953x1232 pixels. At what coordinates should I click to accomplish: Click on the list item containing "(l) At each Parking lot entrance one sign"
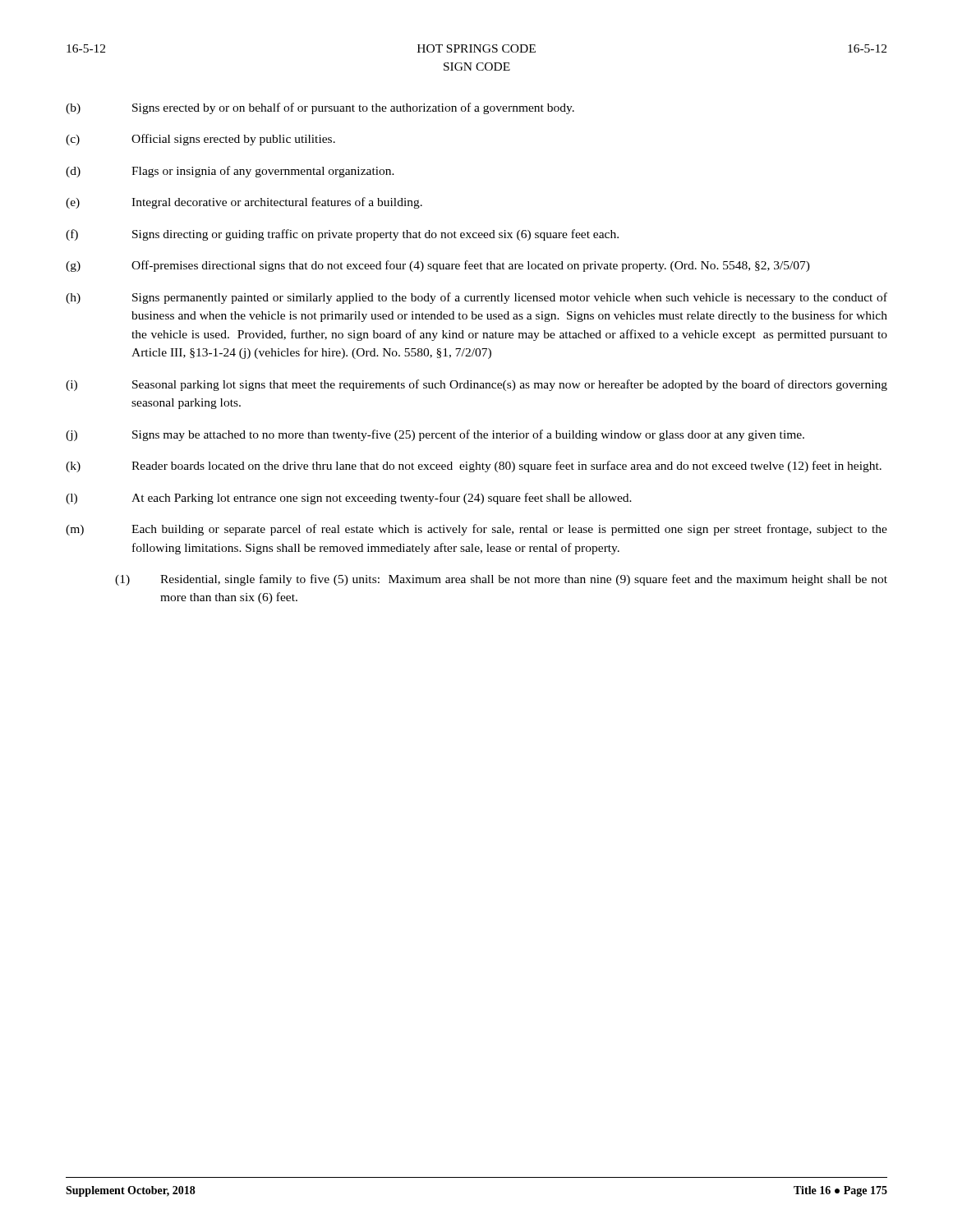tap(476, 498)
